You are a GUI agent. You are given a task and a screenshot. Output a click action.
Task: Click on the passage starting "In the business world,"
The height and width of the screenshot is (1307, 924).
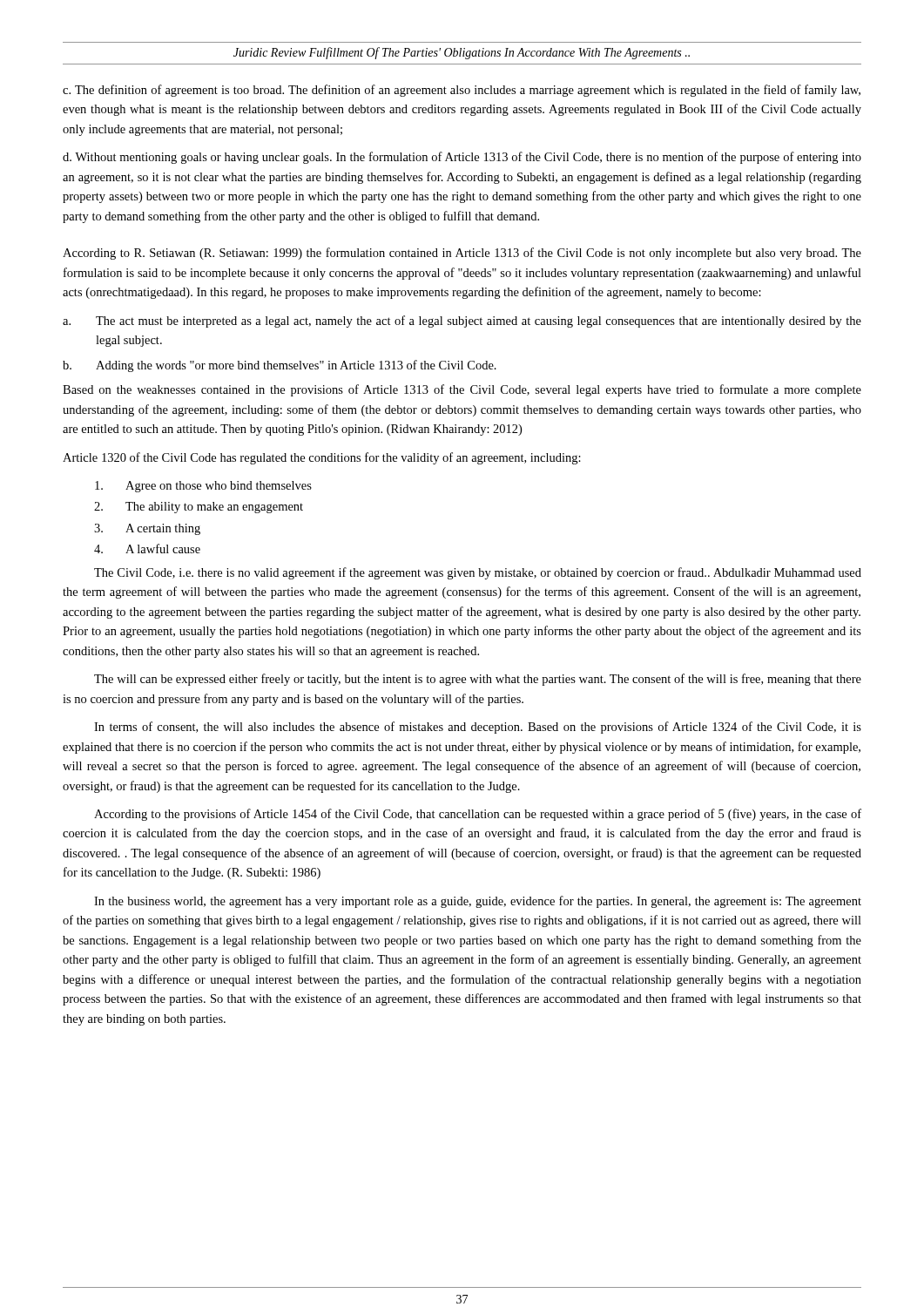[x=462, y=960]
